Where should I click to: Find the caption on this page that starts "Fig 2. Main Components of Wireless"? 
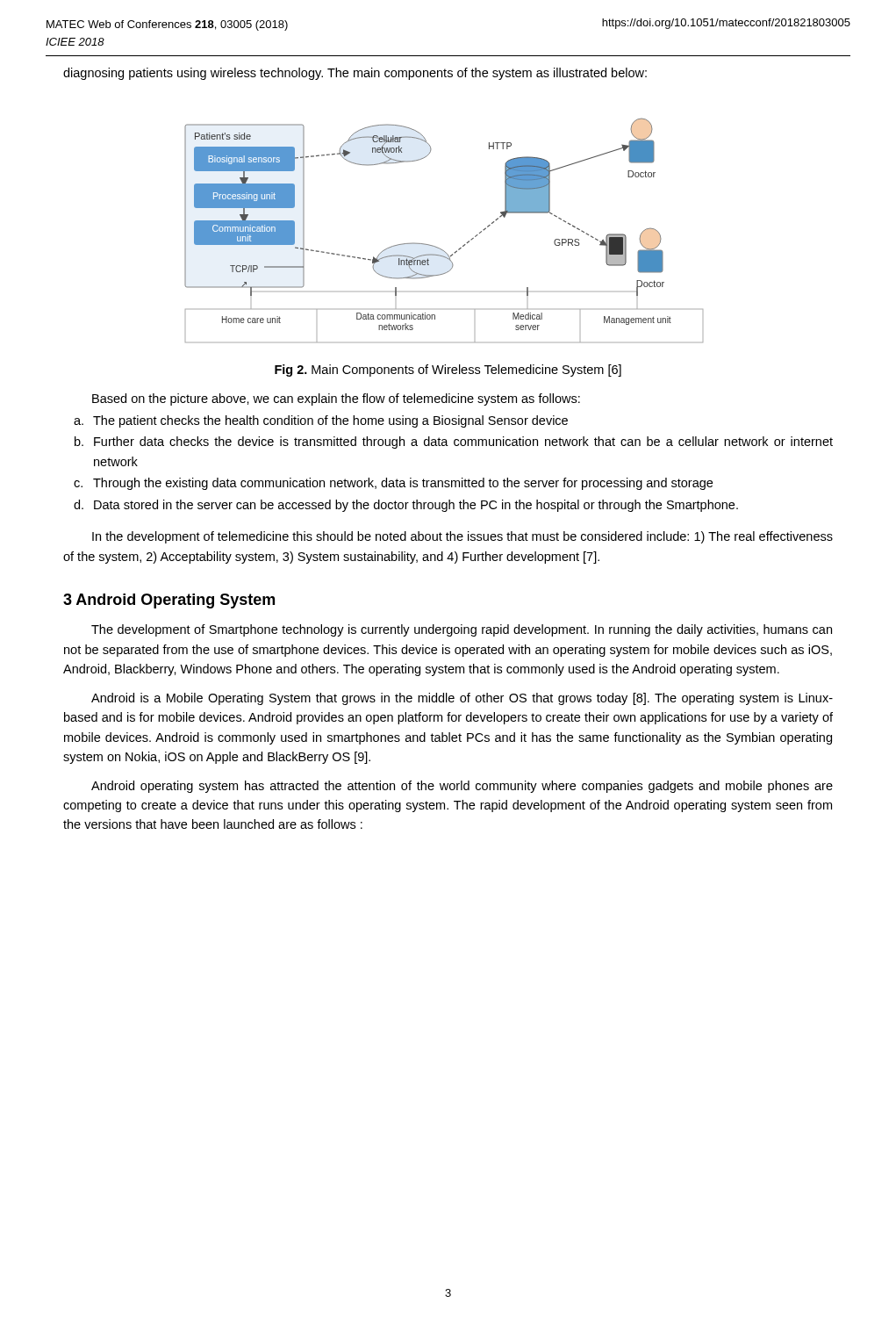point(448,370)
